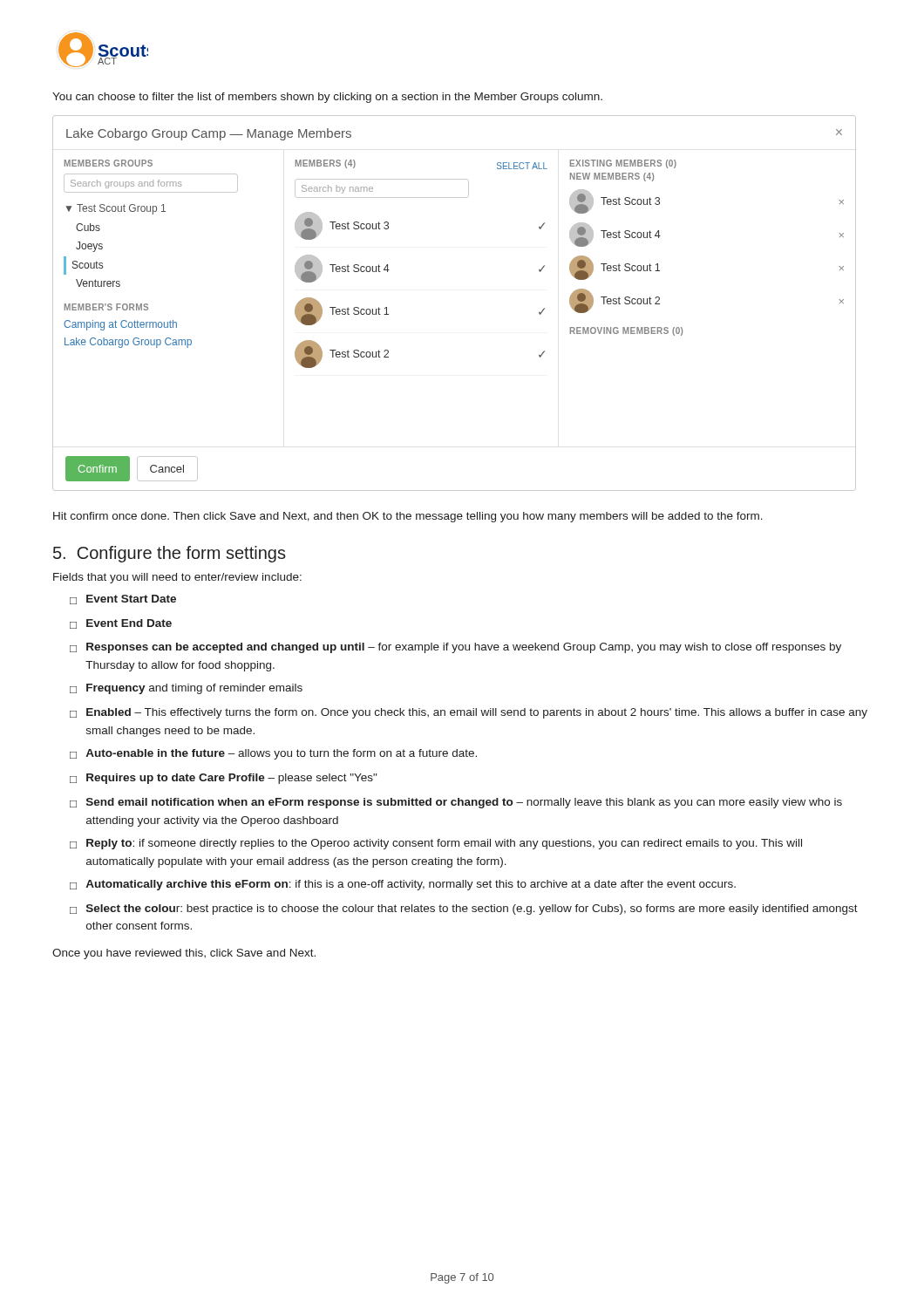This screenshot has height=1308, width=924.
Task: Where is the passage that starts "You can choose to filter the list of"?
Action: (328, 96)
